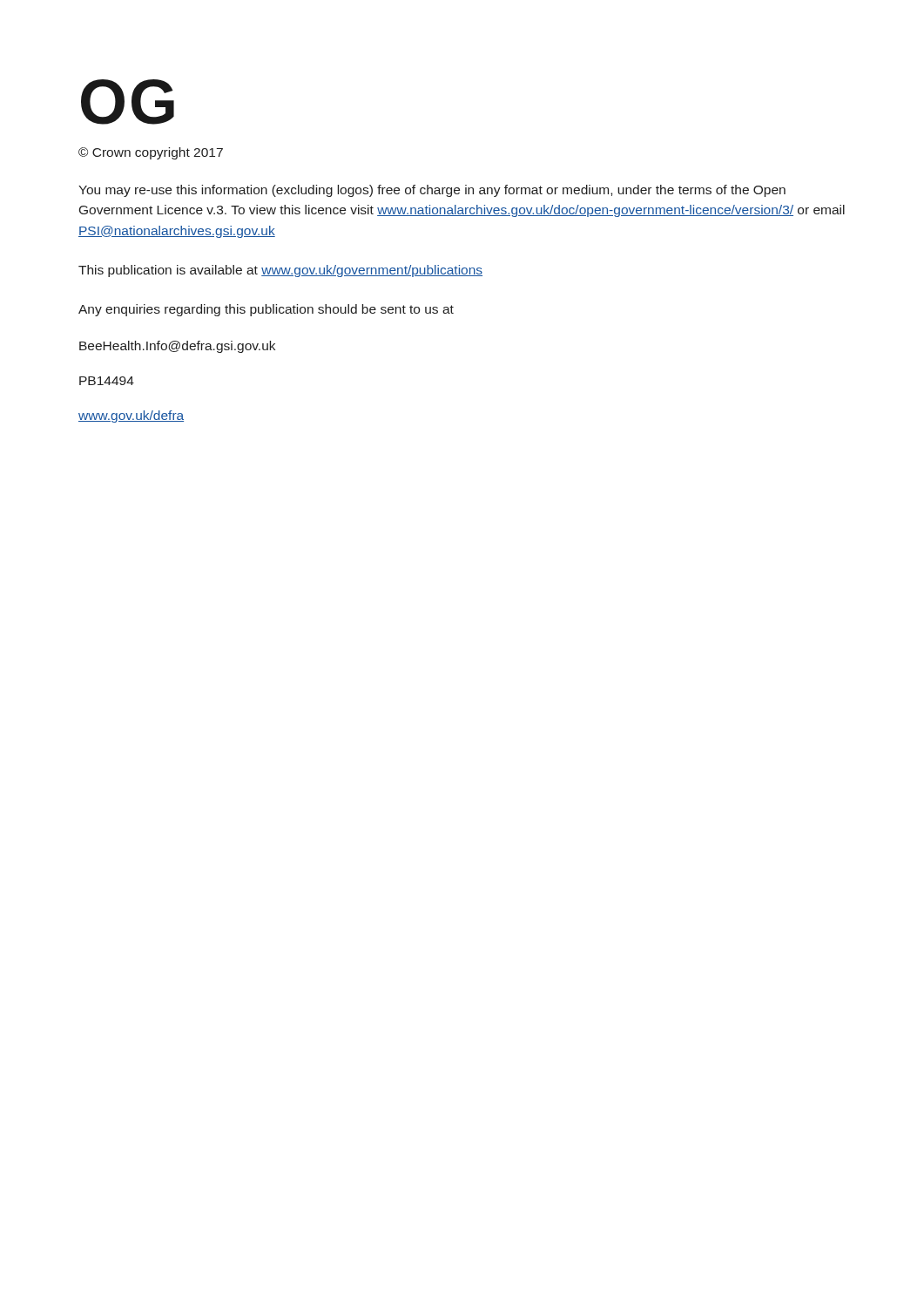Click on the logo
Viewport: 924px width, 1307px height.
pos(462,99)
